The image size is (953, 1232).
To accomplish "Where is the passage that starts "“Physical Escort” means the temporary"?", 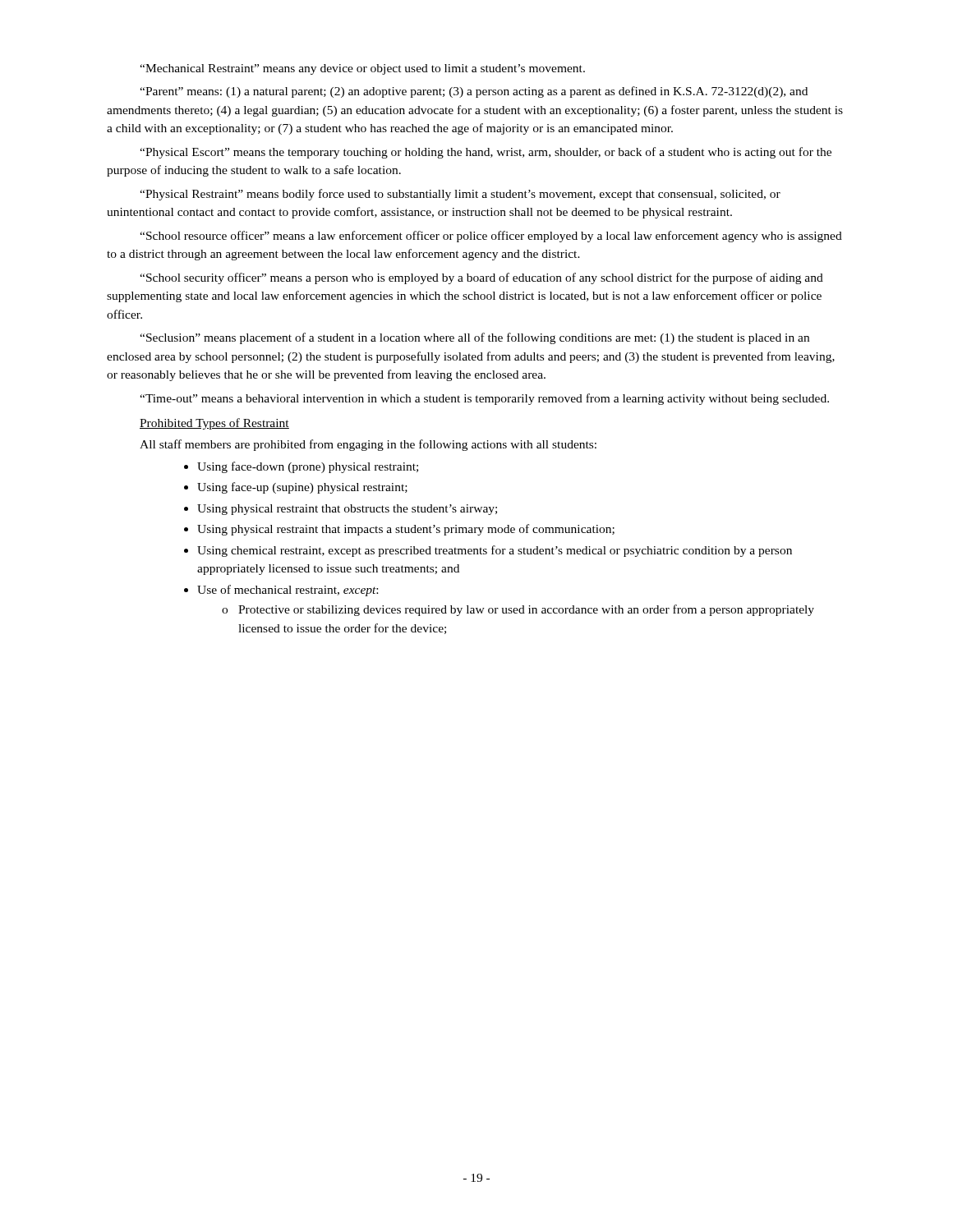I will pos(476,161).
